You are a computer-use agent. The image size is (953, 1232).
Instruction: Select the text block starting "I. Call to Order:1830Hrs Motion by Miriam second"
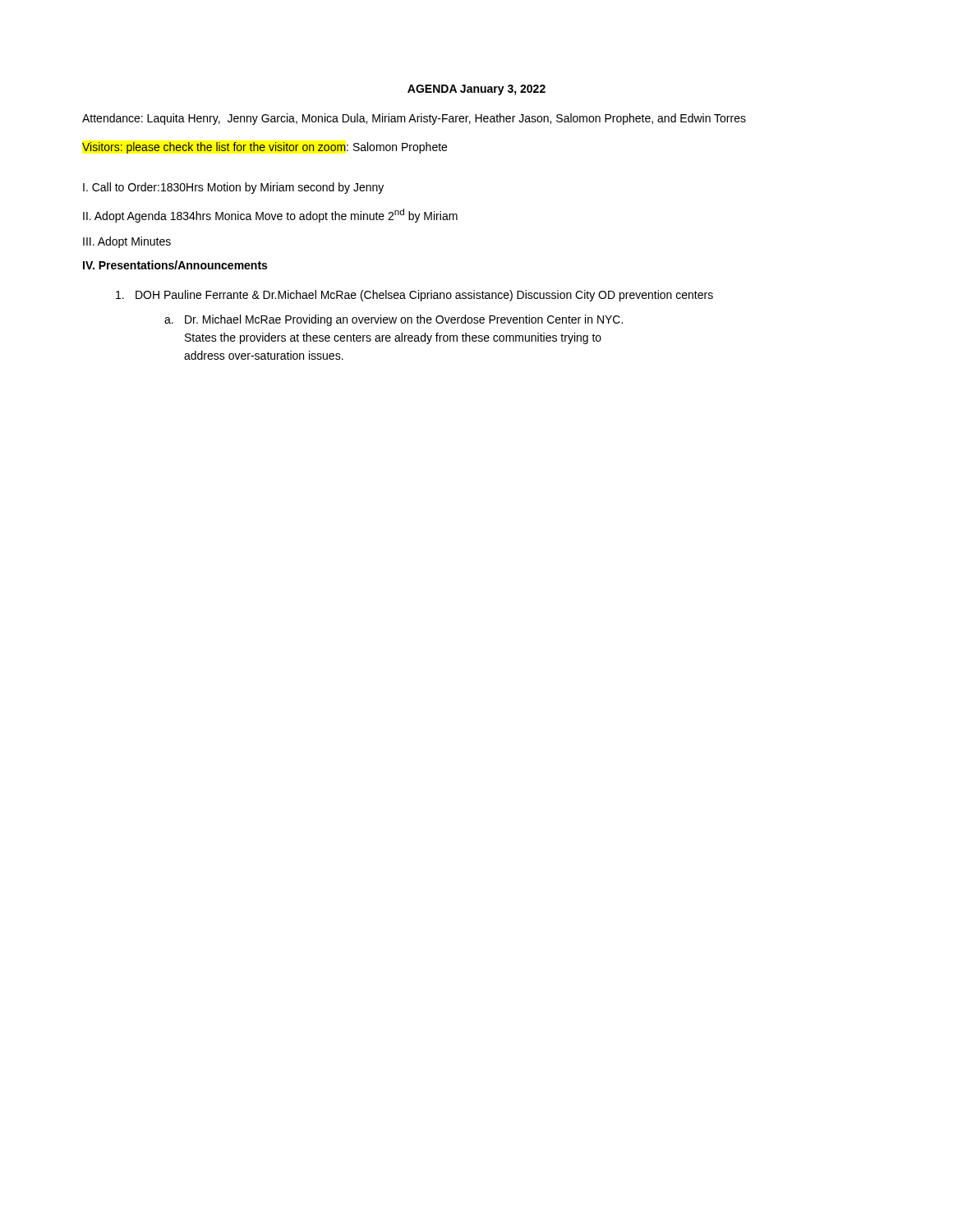pos(233,187)
